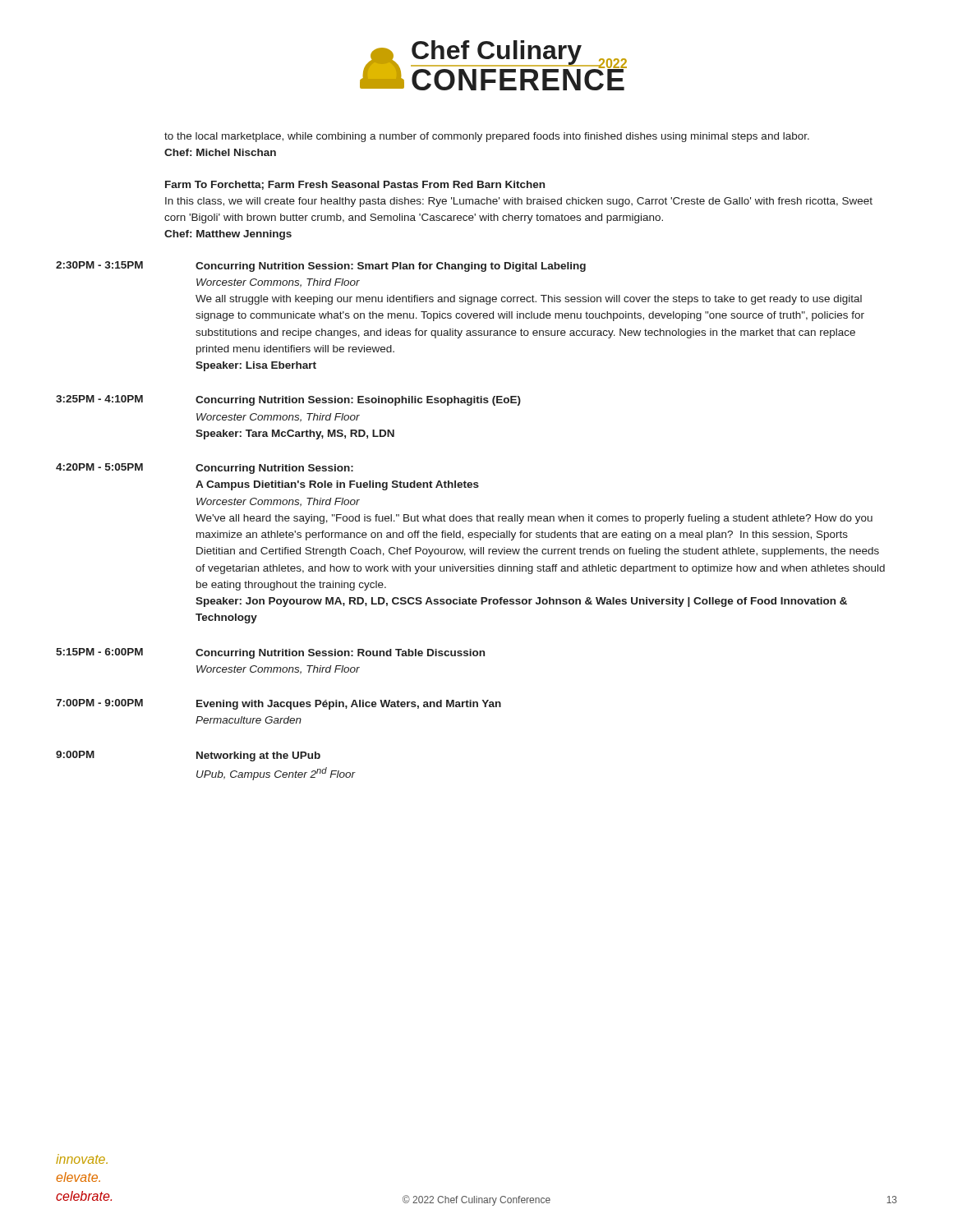The height and width of the screenshot is (1232, 953).
Task: Find the block on this page that starts "3:25PM - 4:10PM Concurring Nutrition Session: Esoinophilic"
Action: pyautogui.click(x=288, y=400)
